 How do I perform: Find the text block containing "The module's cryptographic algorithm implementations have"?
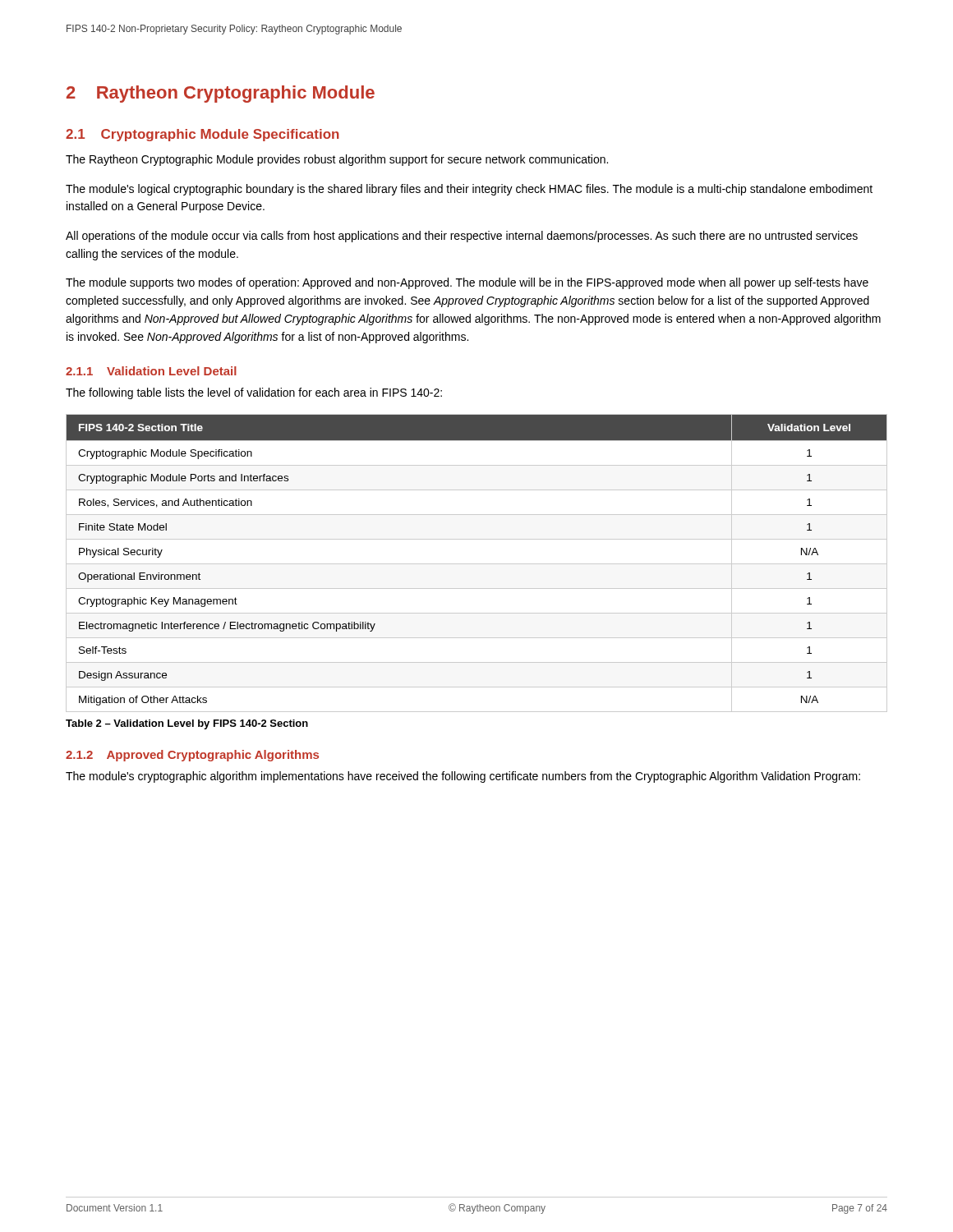click(476, 777)
